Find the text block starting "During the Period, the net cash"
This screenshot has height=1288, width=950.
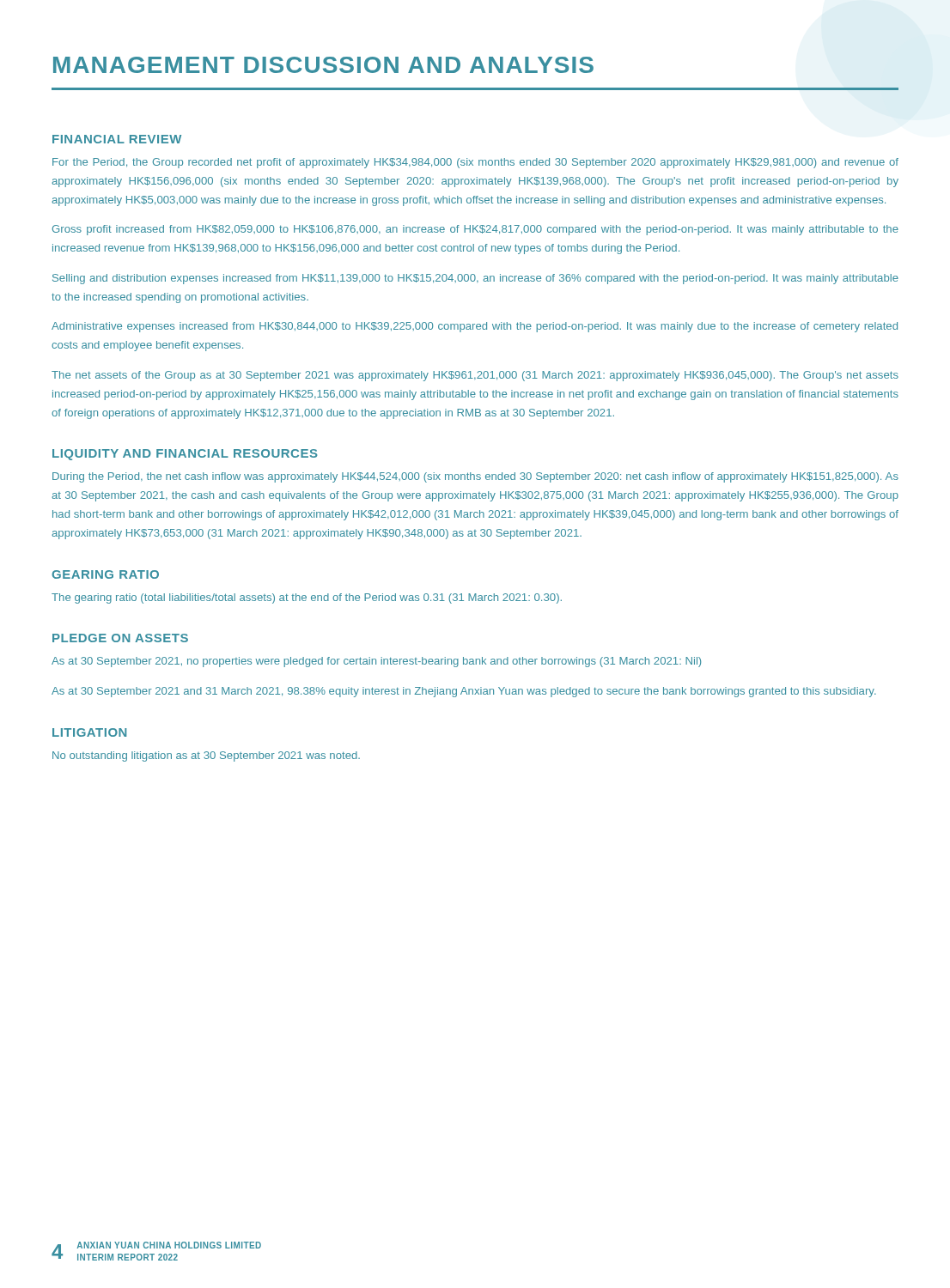475,505
